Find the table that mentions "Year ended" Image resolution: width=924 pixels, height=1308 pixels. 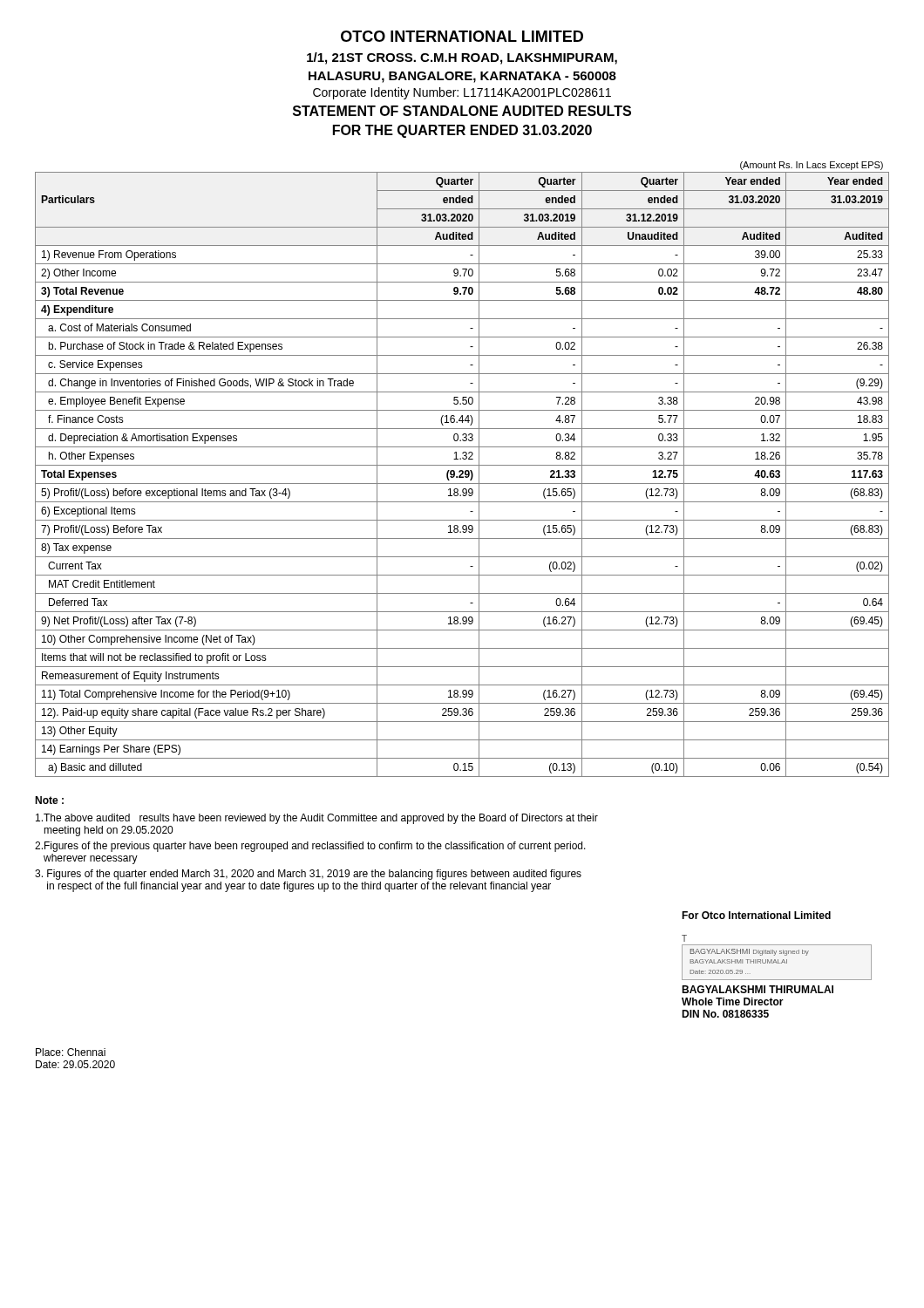pyautogui.click(x=462, y=467)
